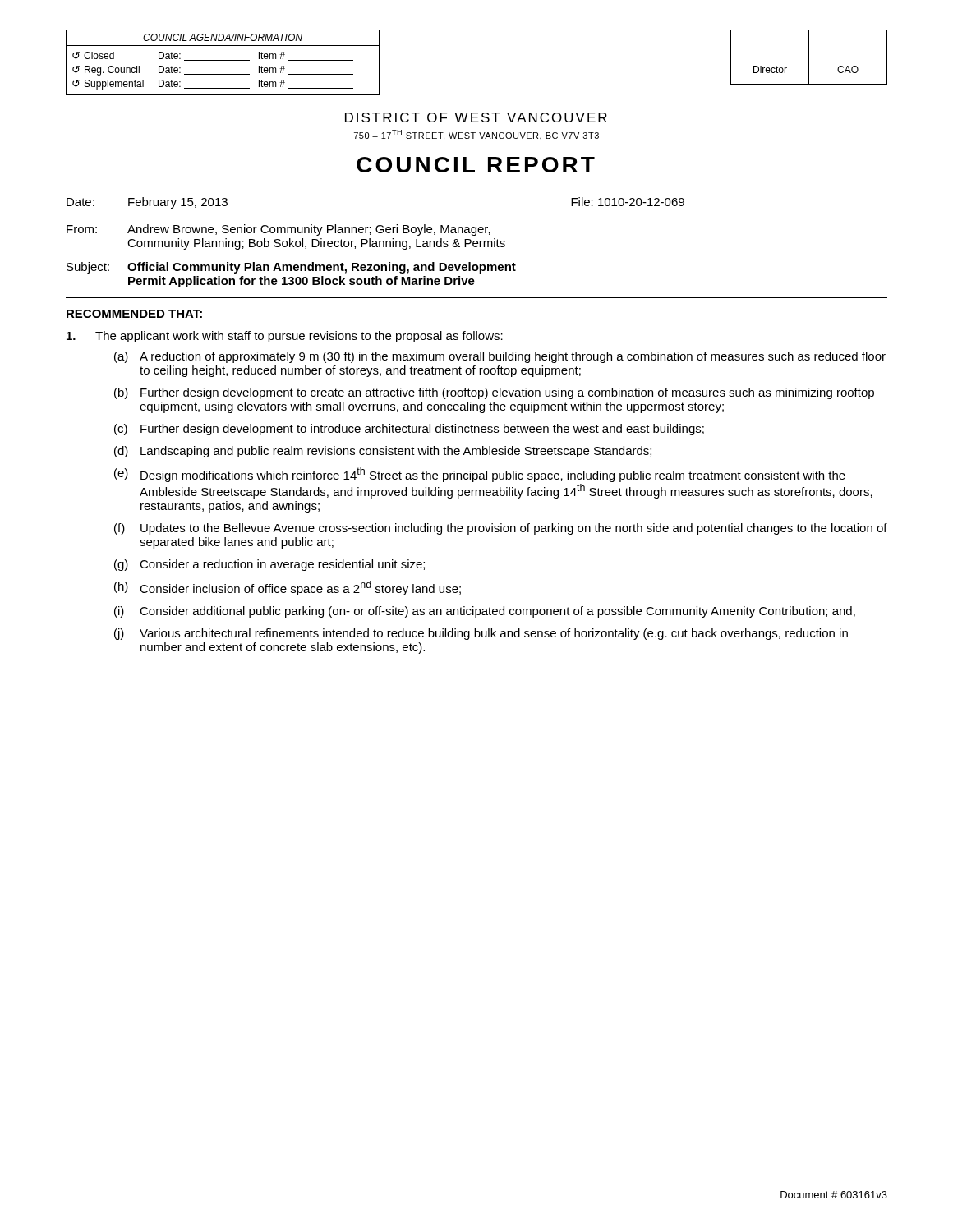The width and height of the screenshot is (953, 1232).
Task: Locate the region starting "(i) Consider additional public parking"
Action: coord(500,610)
